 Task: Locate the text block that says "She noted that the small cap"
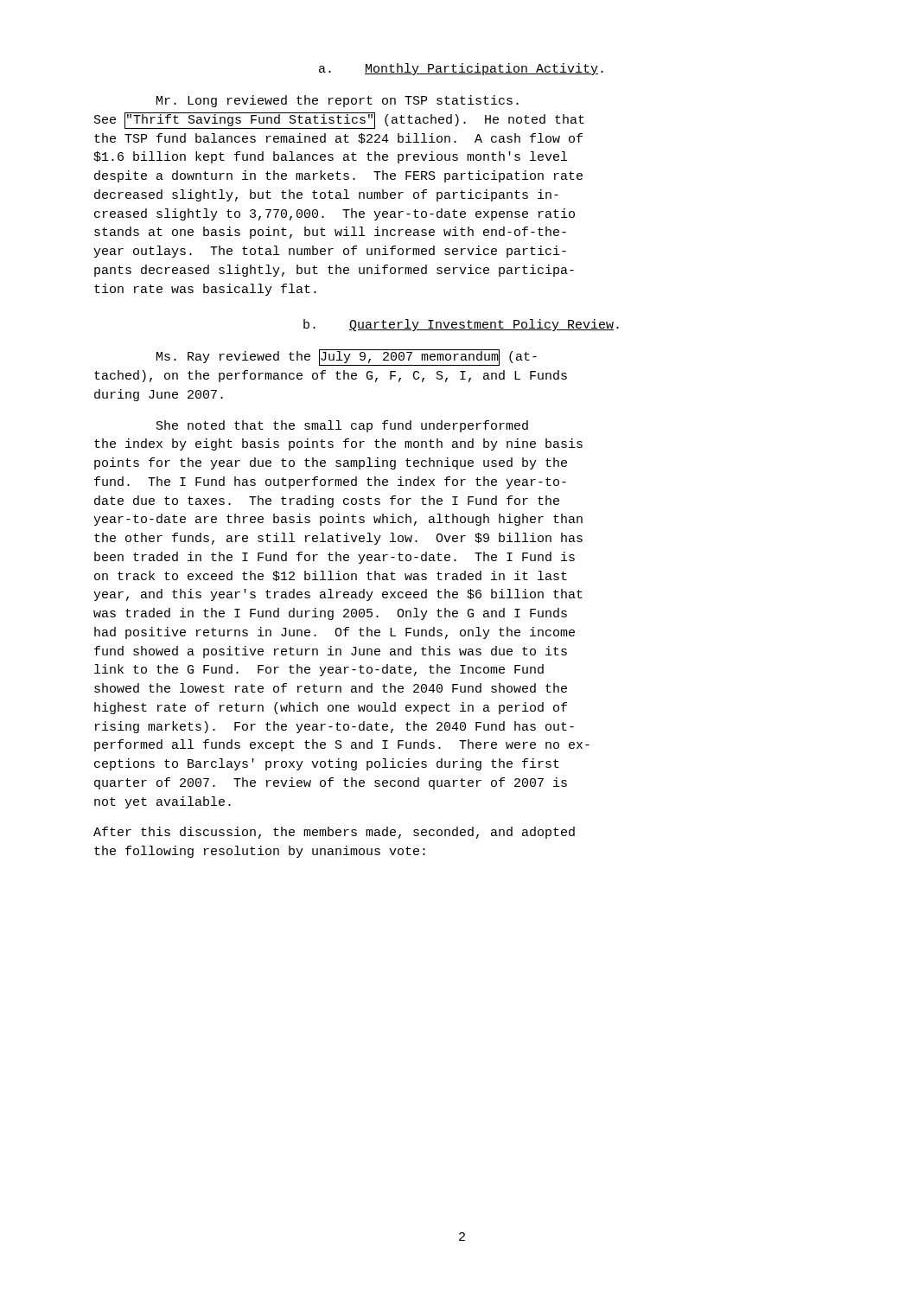click(x=462, y=615)
